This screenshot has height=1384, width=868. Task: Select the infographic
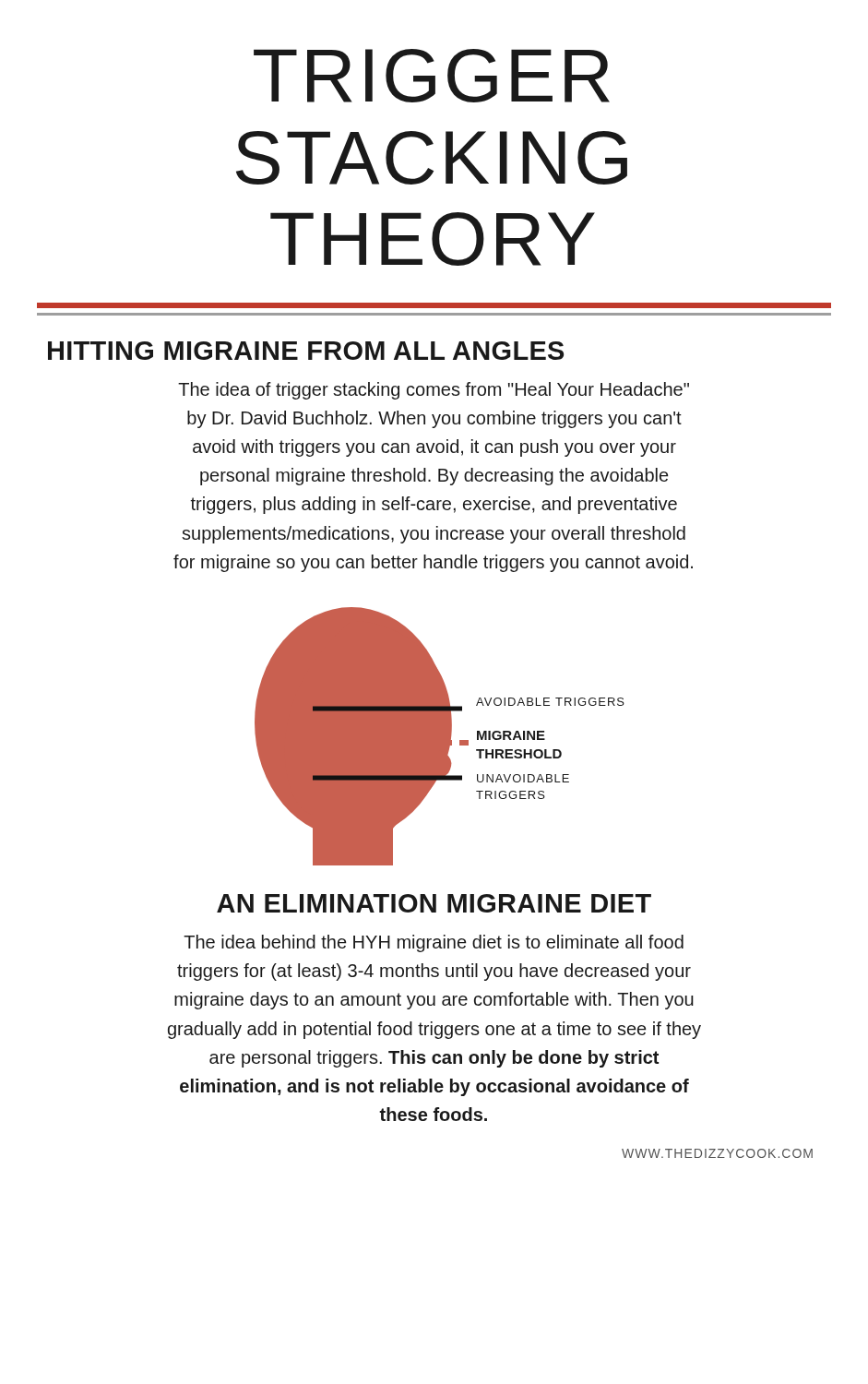pyautogui.click(x=434, y=730)
